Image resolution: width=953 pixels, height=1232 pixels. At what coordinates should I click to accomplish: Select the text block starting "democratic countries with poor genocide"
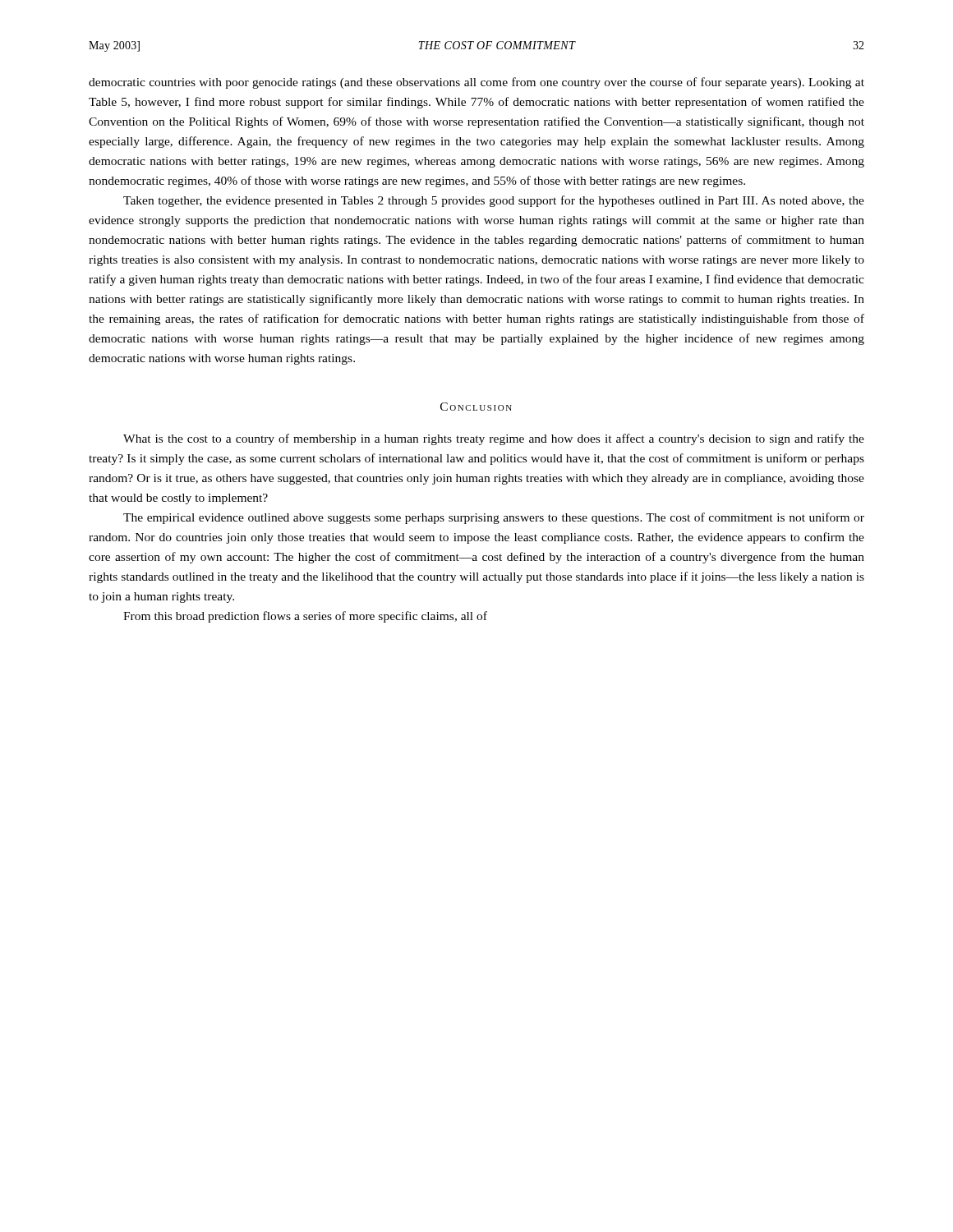[476, 131]
